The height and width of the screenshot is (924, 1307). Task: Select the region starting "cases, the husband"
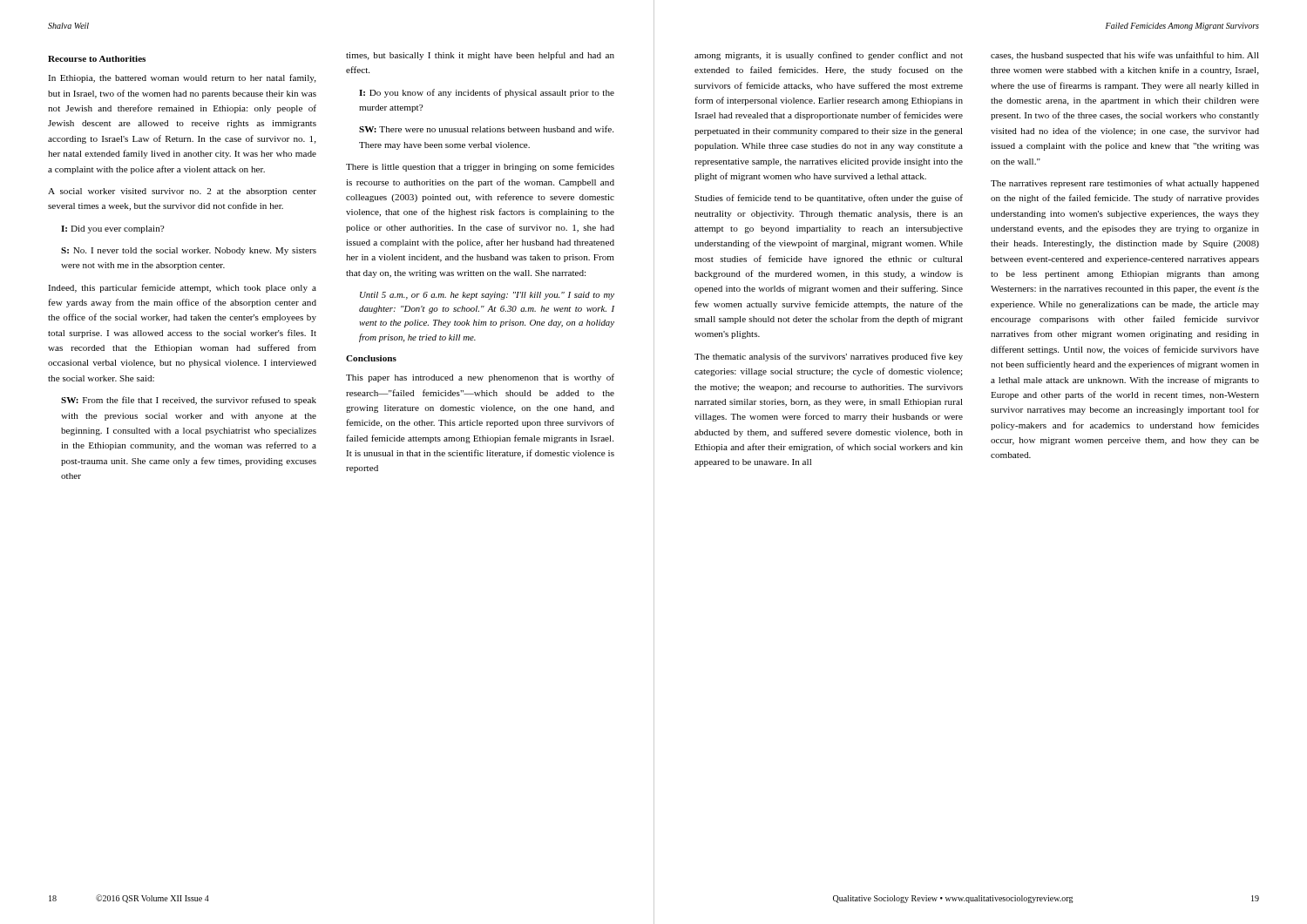click(1125, 108)
